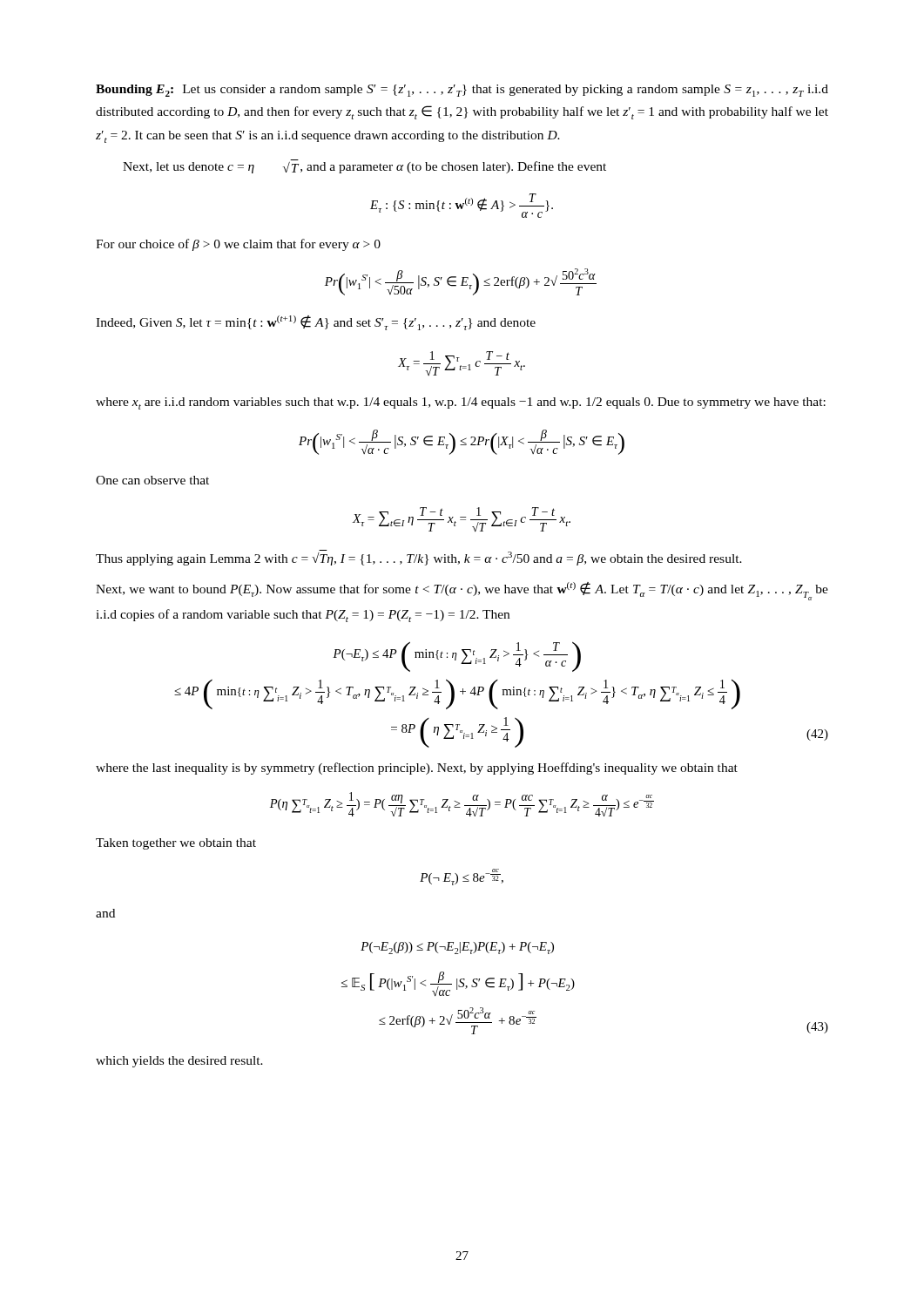Find the block starting "Xτ = 1√T ∑τt=1 c T"
This screenshot has width=924, height=1307.
(462, 363)
